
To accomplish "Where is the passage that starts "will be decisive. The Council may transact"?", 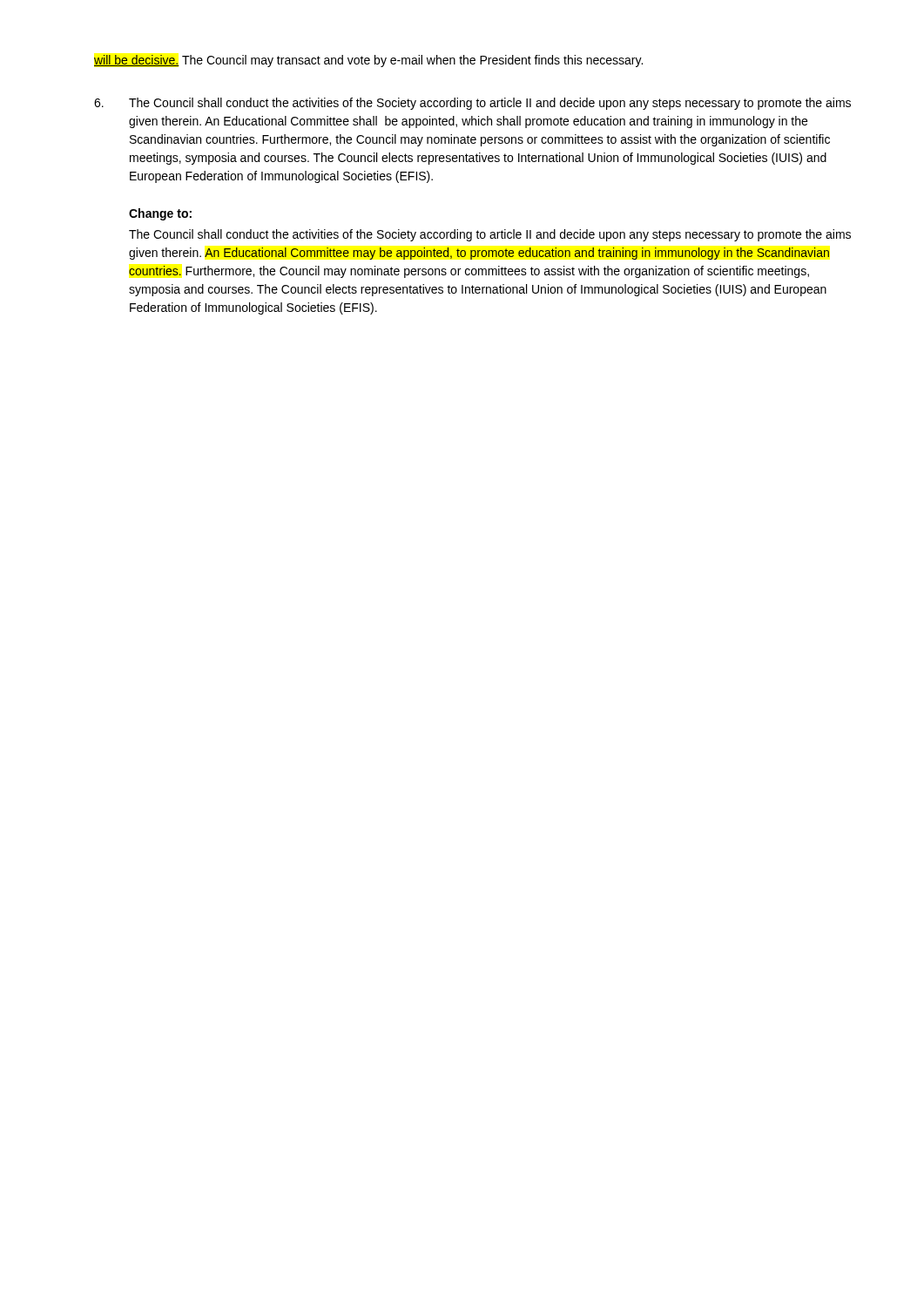I will [369, 60].
